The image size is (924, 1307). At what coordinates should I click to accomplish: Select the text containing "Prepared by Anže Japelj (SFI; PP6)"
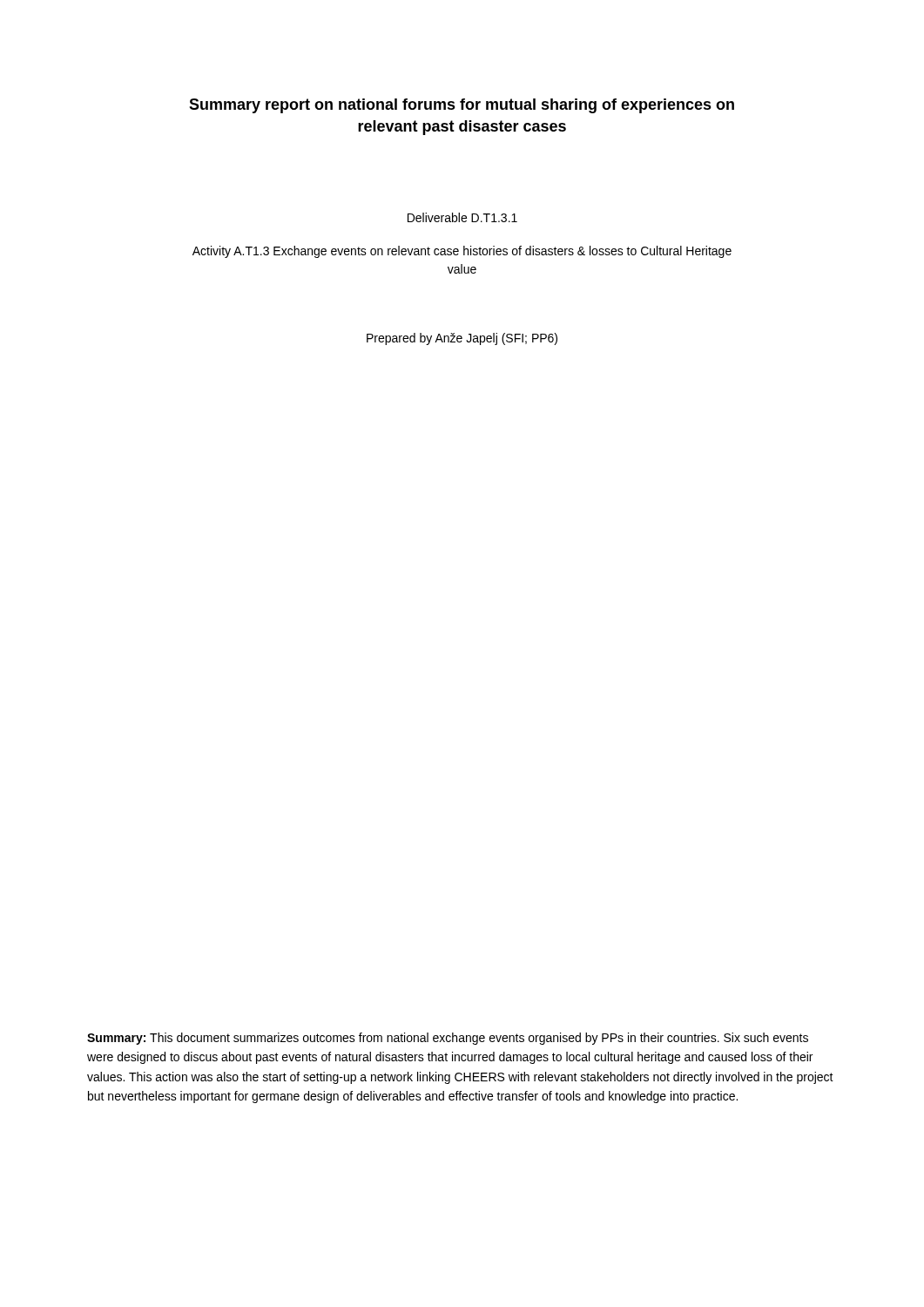point(462,338)
